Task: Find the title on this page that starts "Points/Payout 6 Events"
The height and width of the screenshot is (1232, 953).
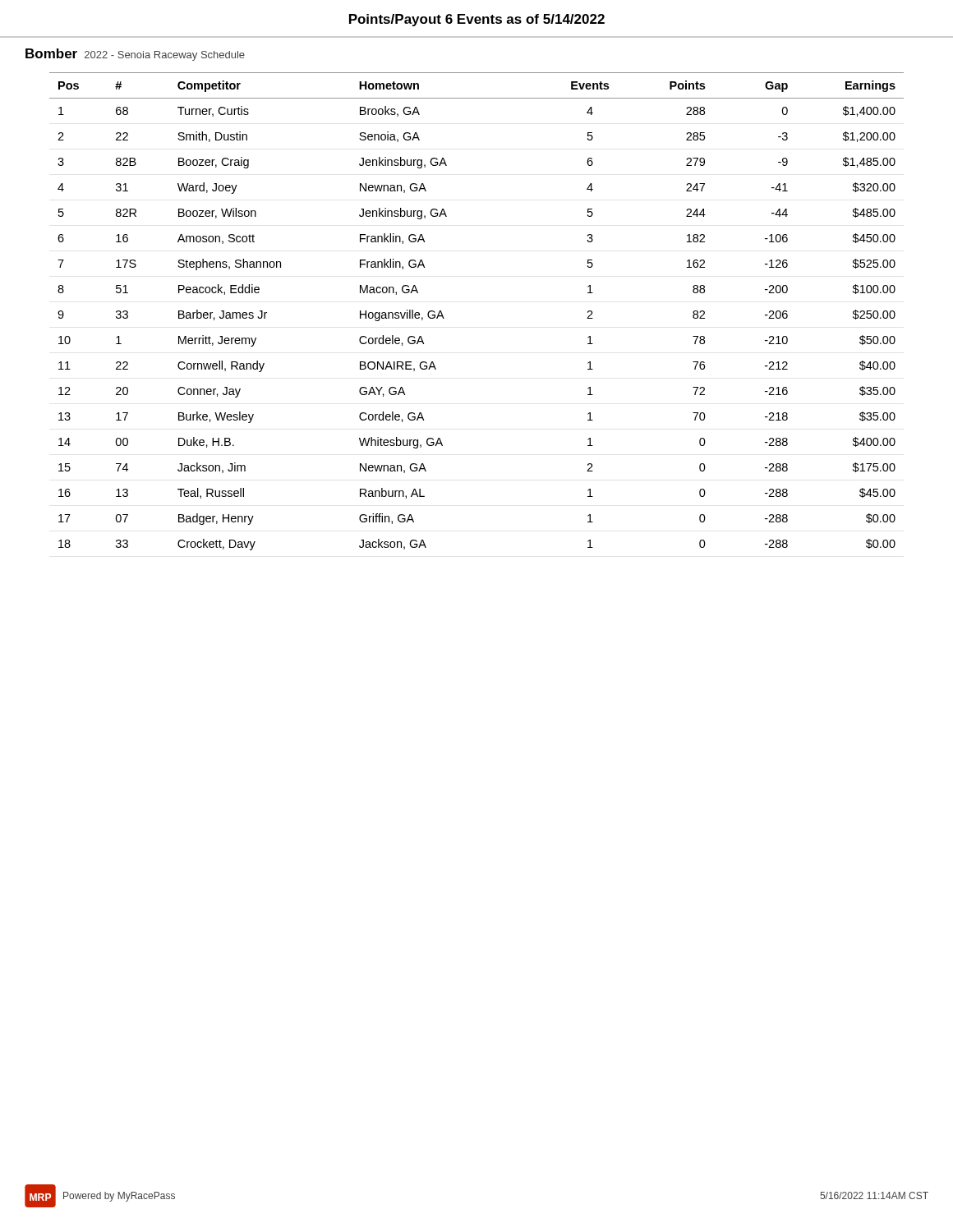Action: click(x=476, y=19)
